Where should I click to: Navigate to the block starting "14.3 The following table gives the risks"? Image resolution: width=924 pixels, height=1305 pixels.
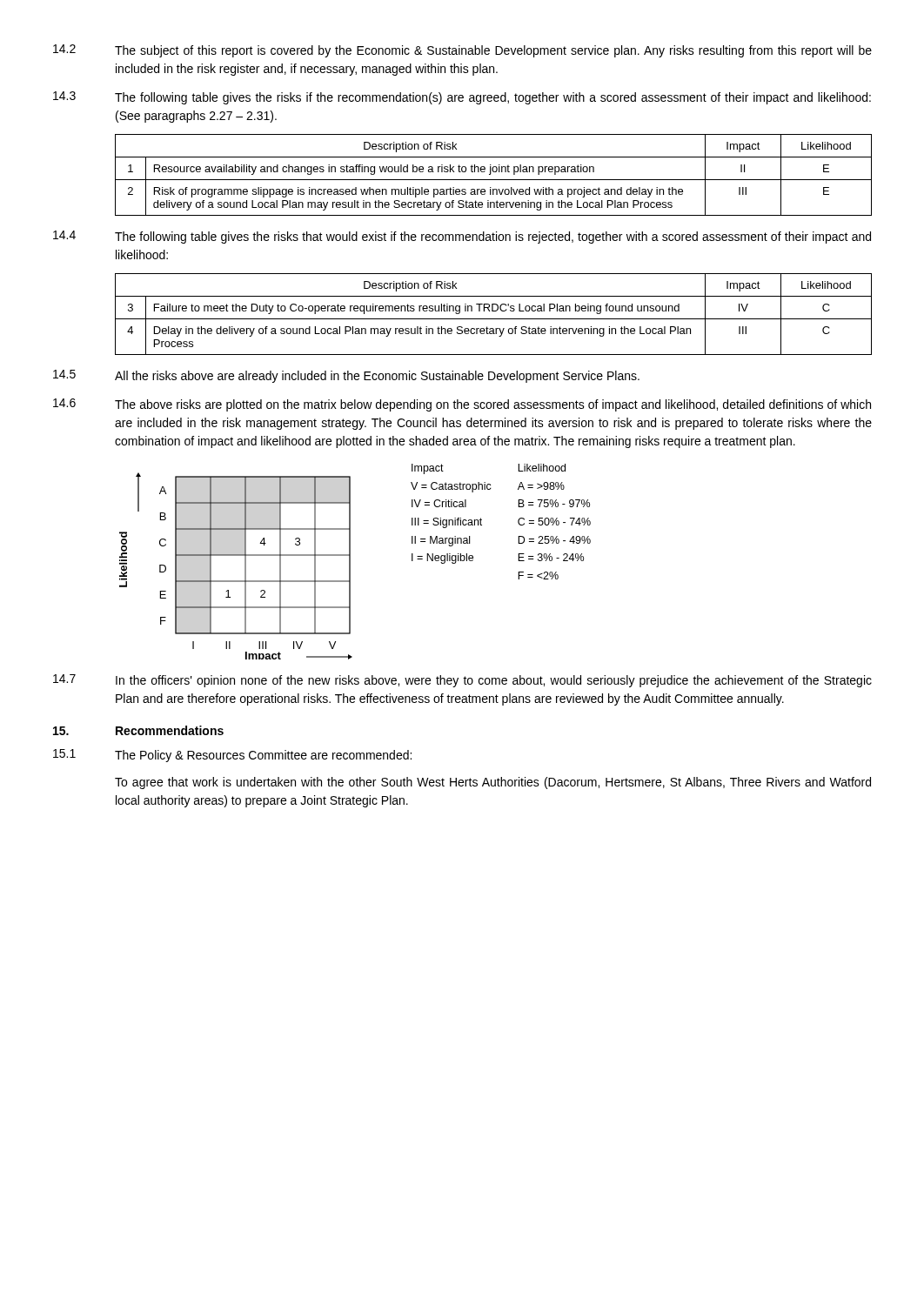pyautogui.click(x=462, y=107)
